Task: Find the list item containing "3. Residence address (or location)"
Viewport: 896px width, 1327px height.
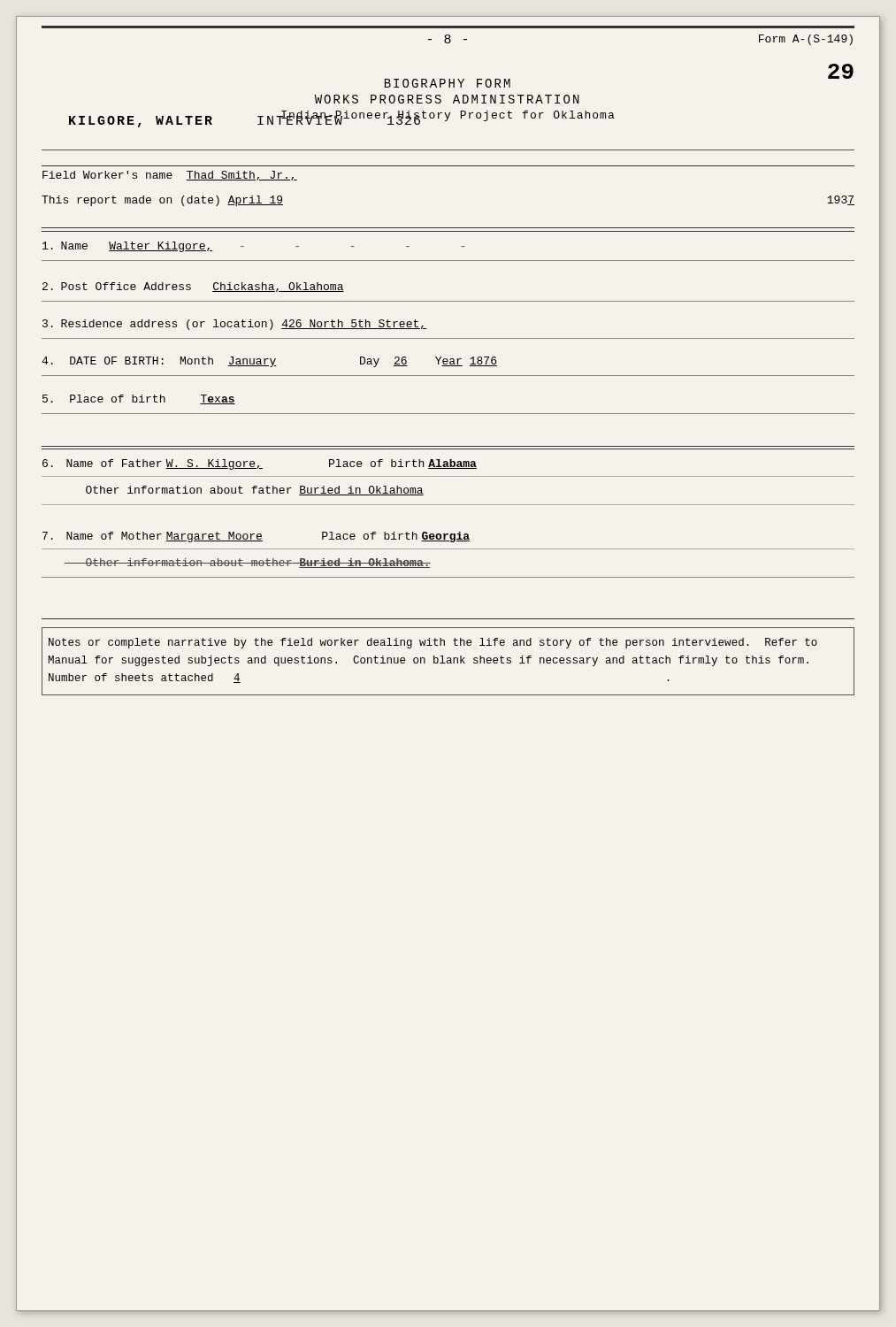Action: (234, 324)
